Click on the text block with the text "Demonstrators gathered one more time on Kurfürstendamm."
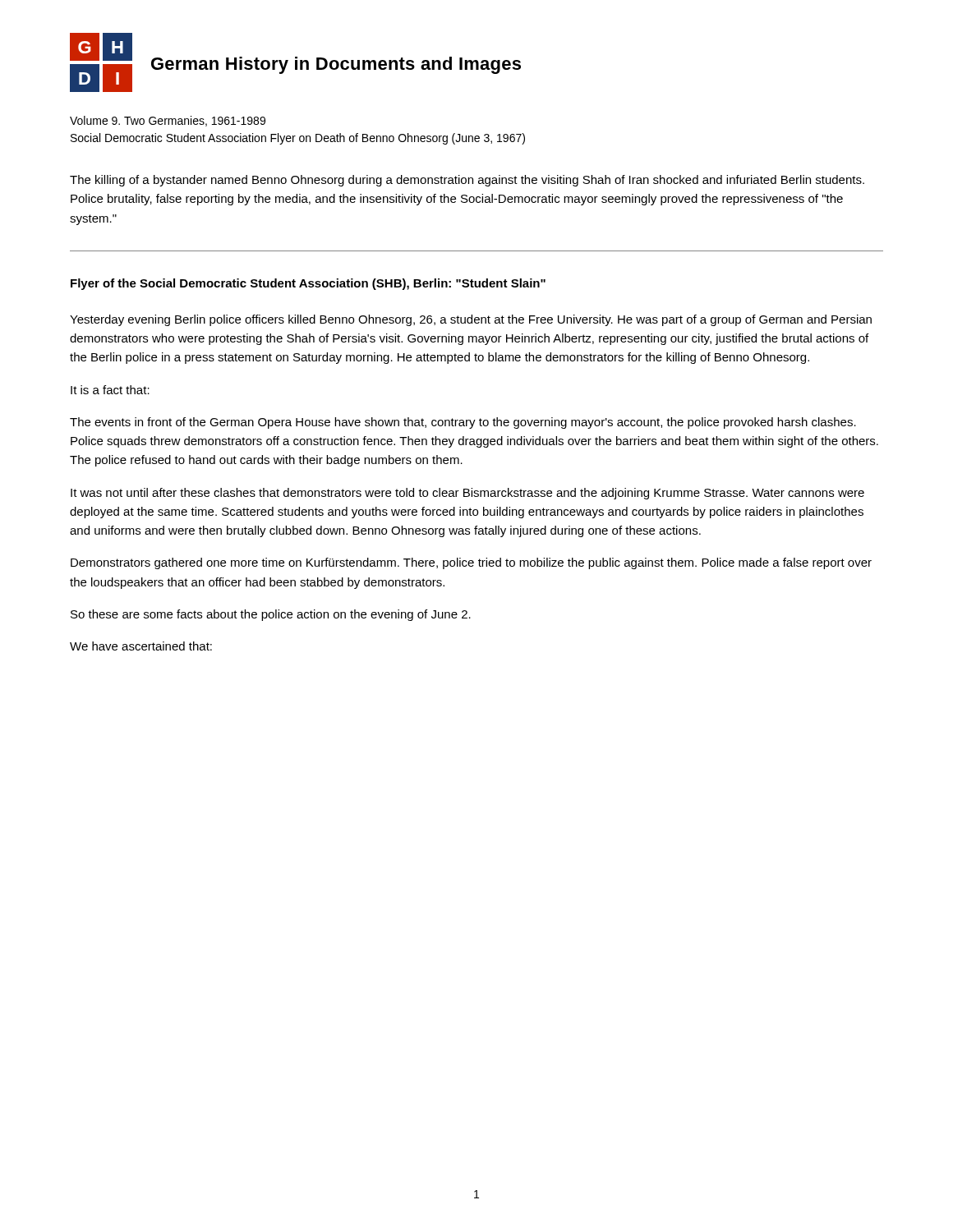The image size is (953, 1232). (x=471, y=572)
